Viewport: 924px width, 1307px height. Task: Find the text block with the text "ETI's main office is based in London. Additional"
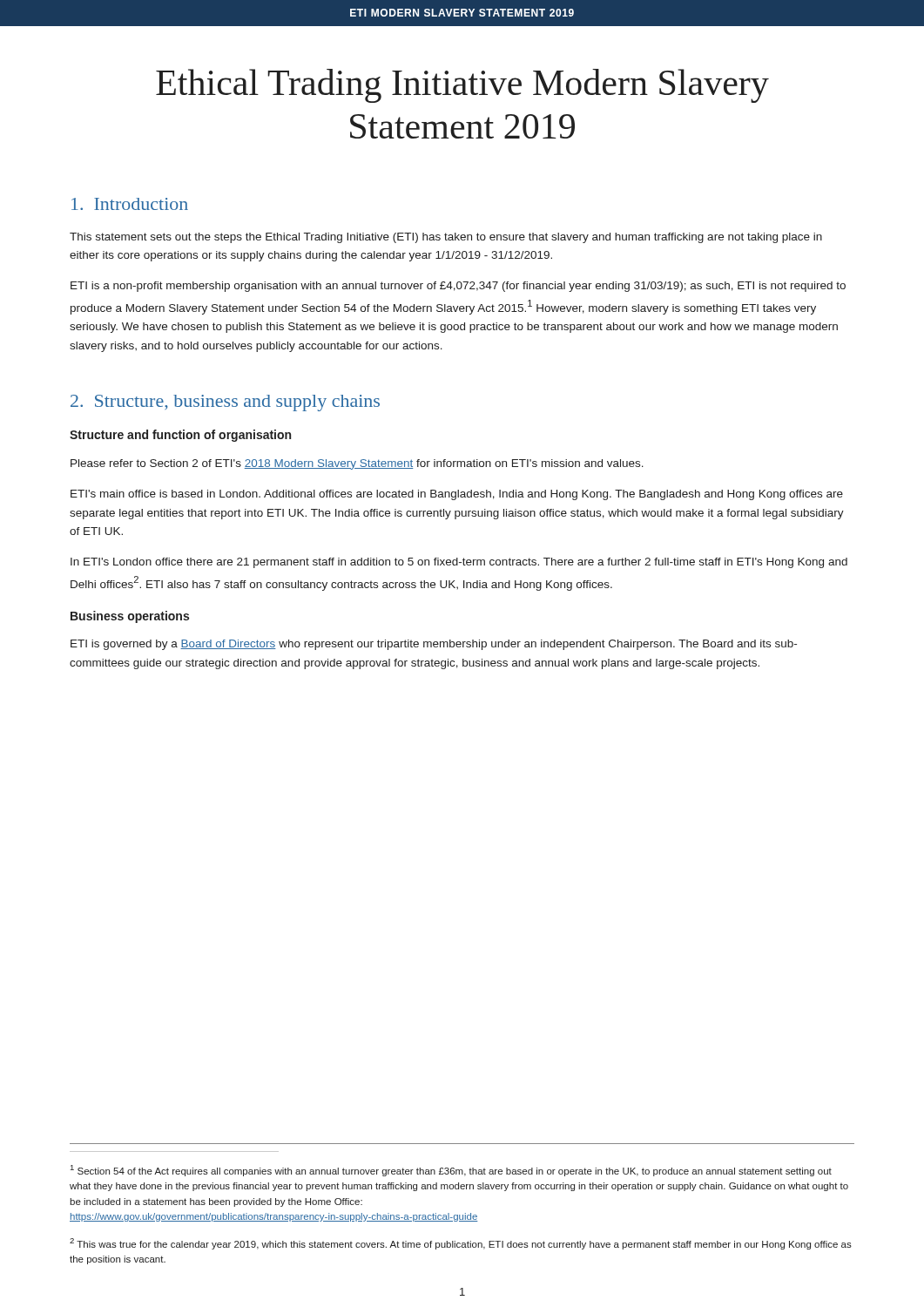(x=462, y=513)
